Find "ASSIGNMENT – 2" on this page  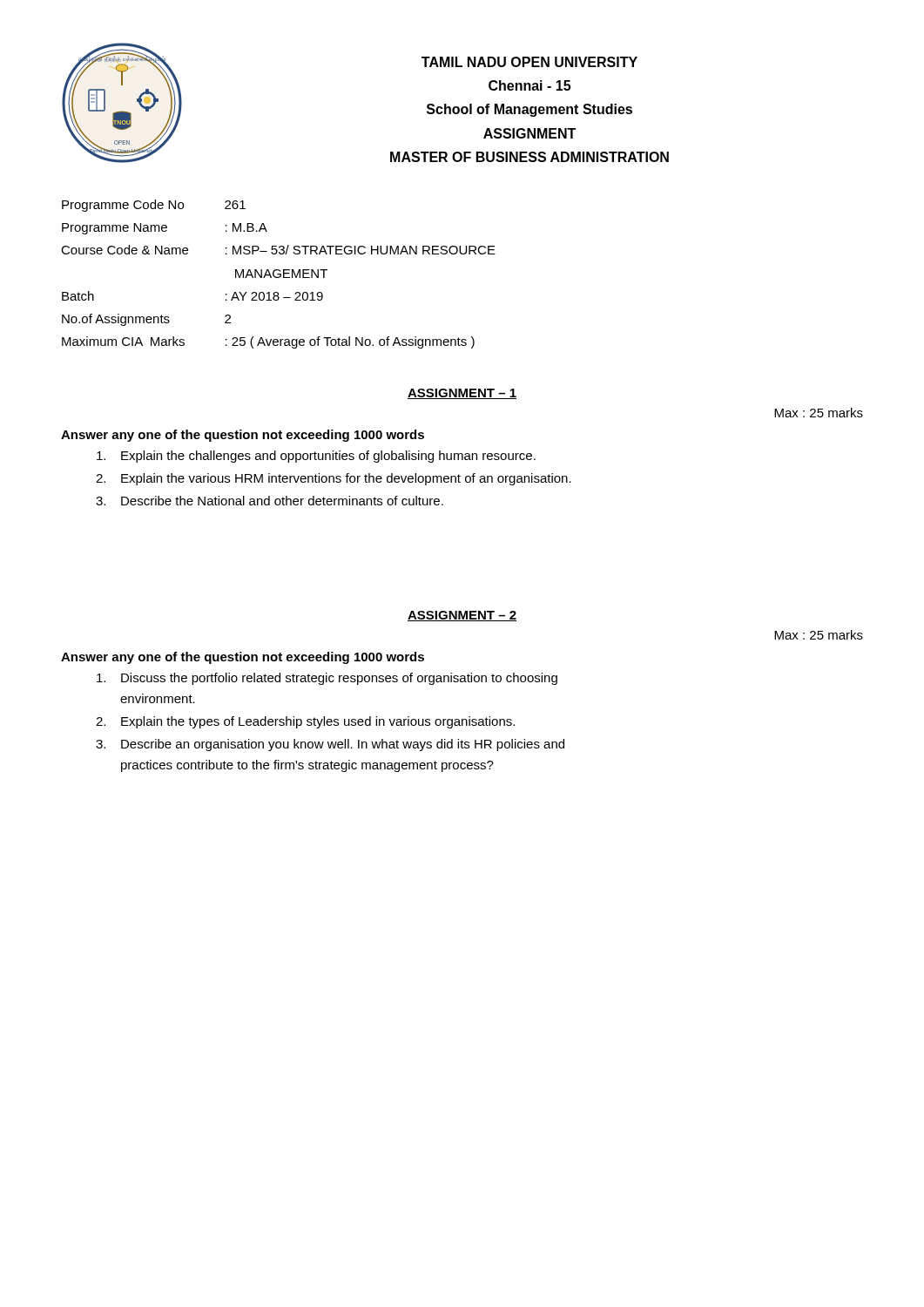coord(462,614)
